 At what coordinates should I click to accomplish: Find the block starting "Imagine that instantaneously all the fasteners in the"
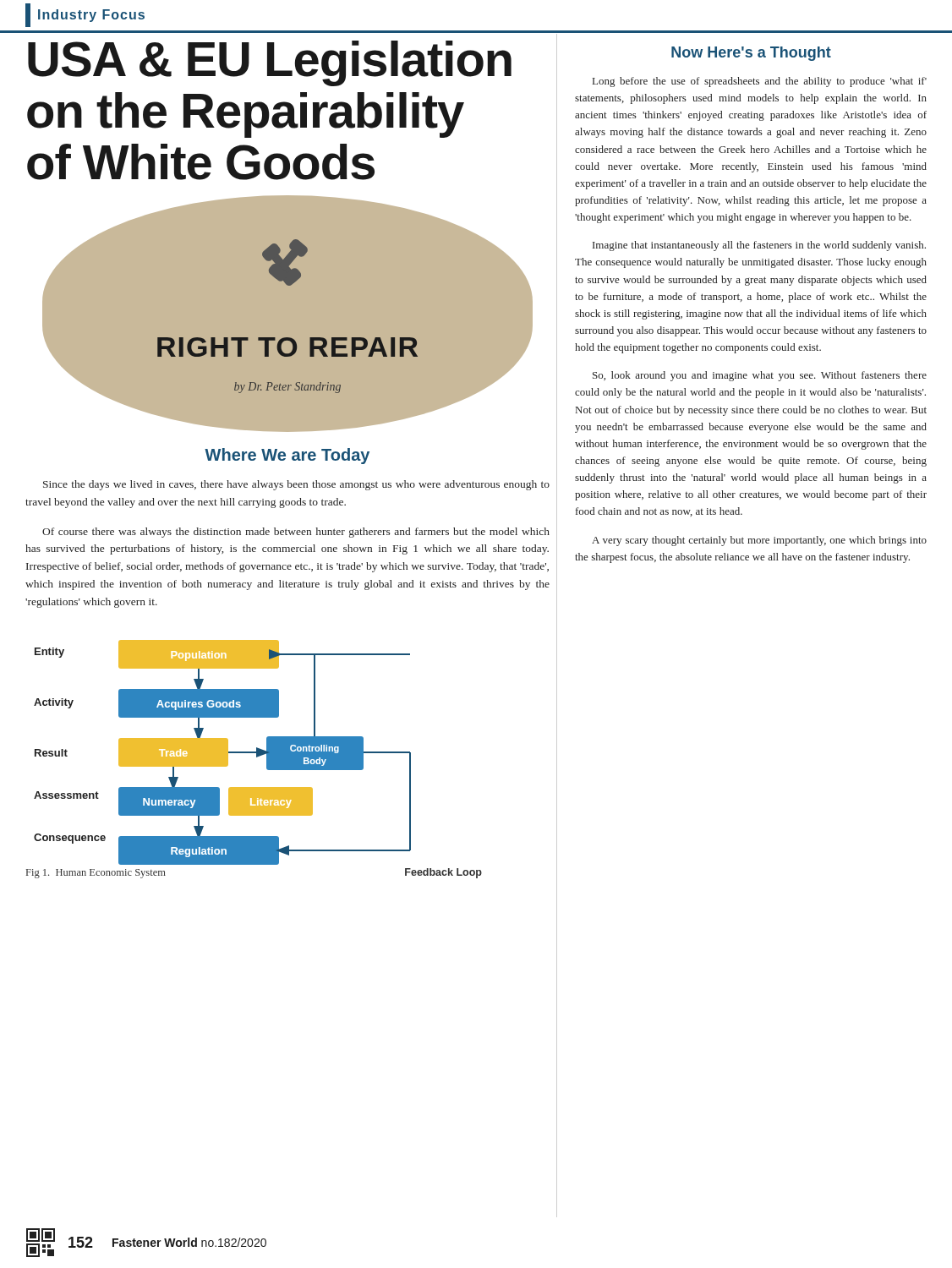point(751,296)
